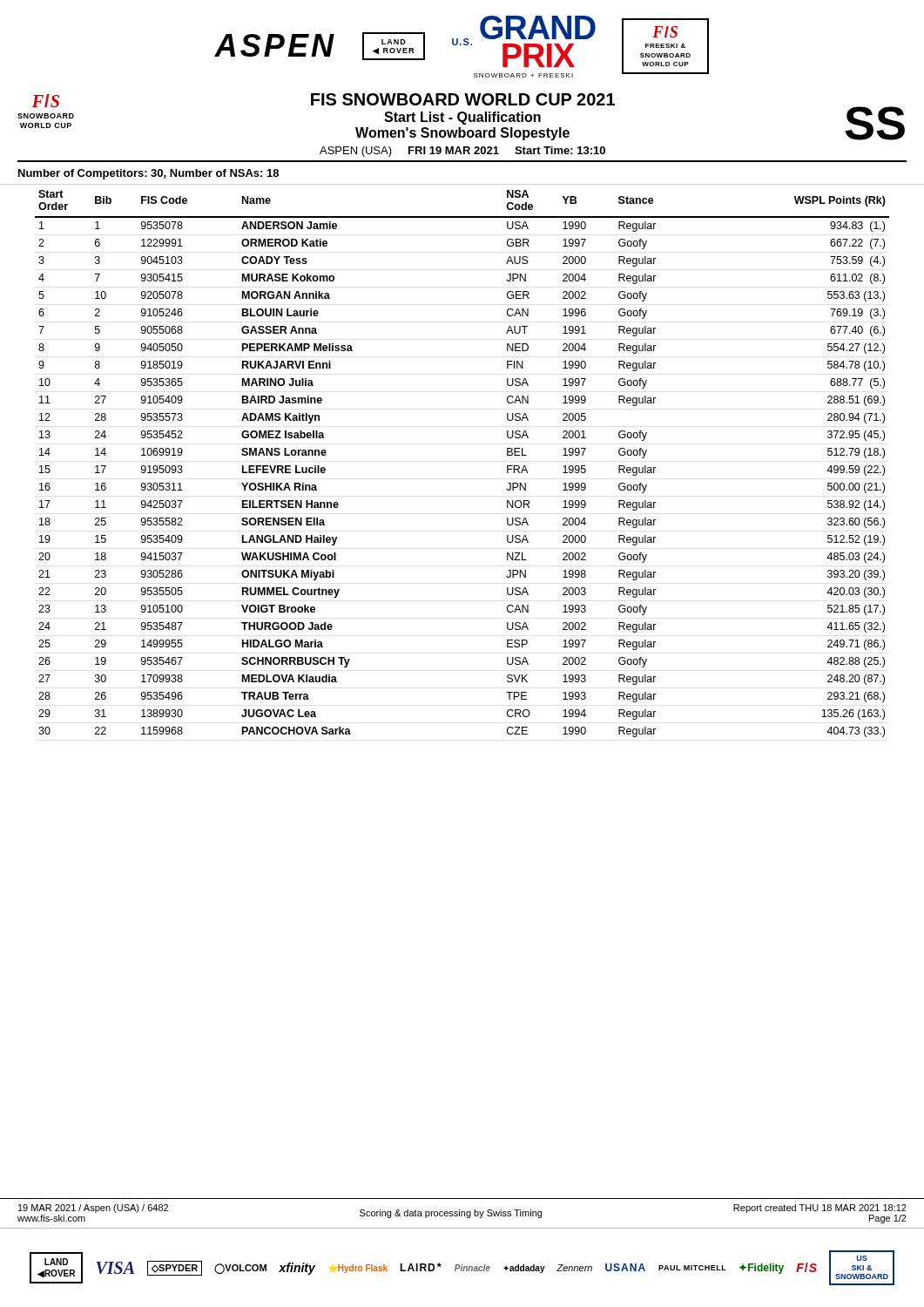Click on the table containing "MORGAN Annika"

(x=462, y=462)
